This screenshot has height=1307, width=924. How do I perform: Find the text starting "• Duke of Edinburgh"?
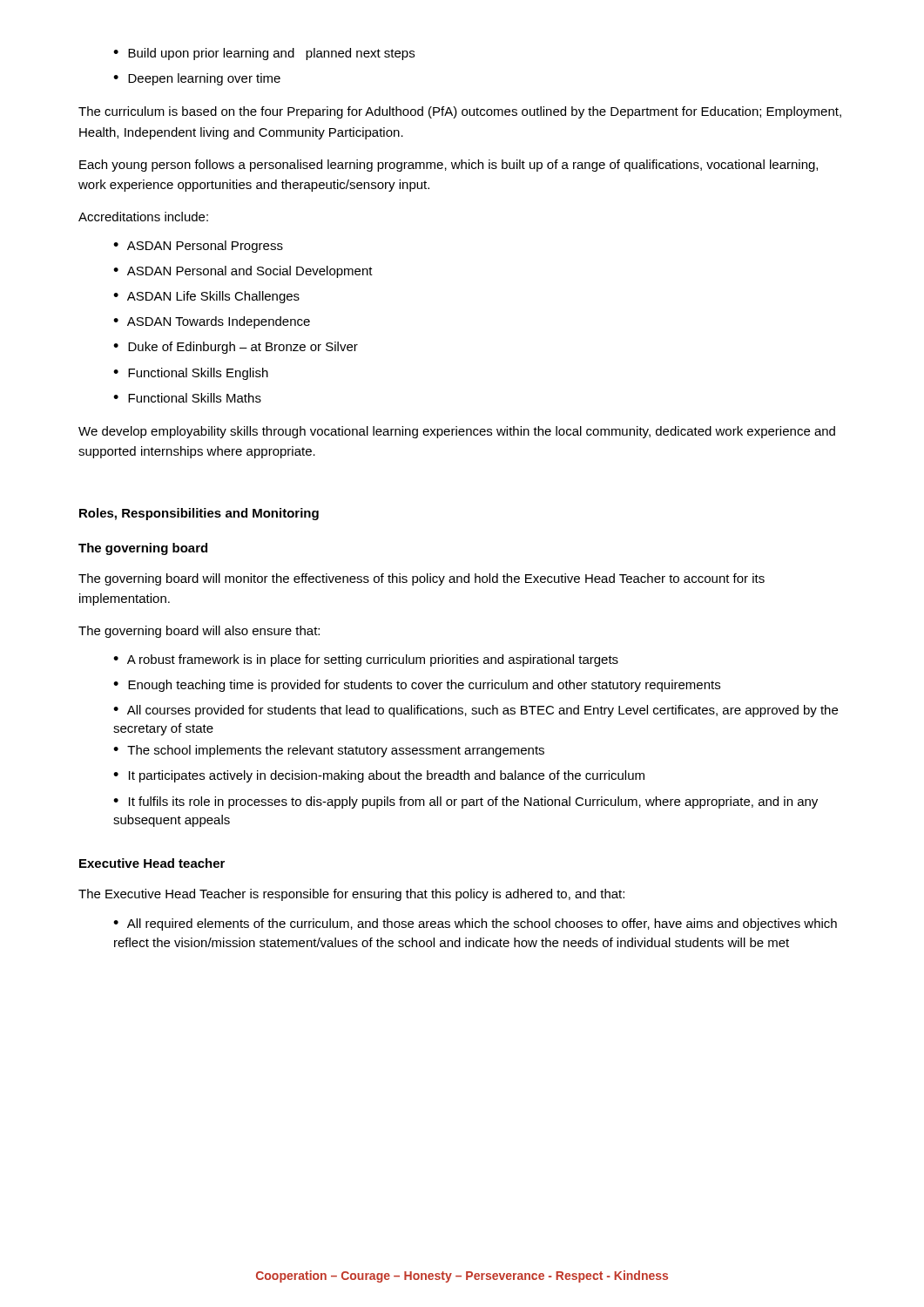(x=235, y=346)
